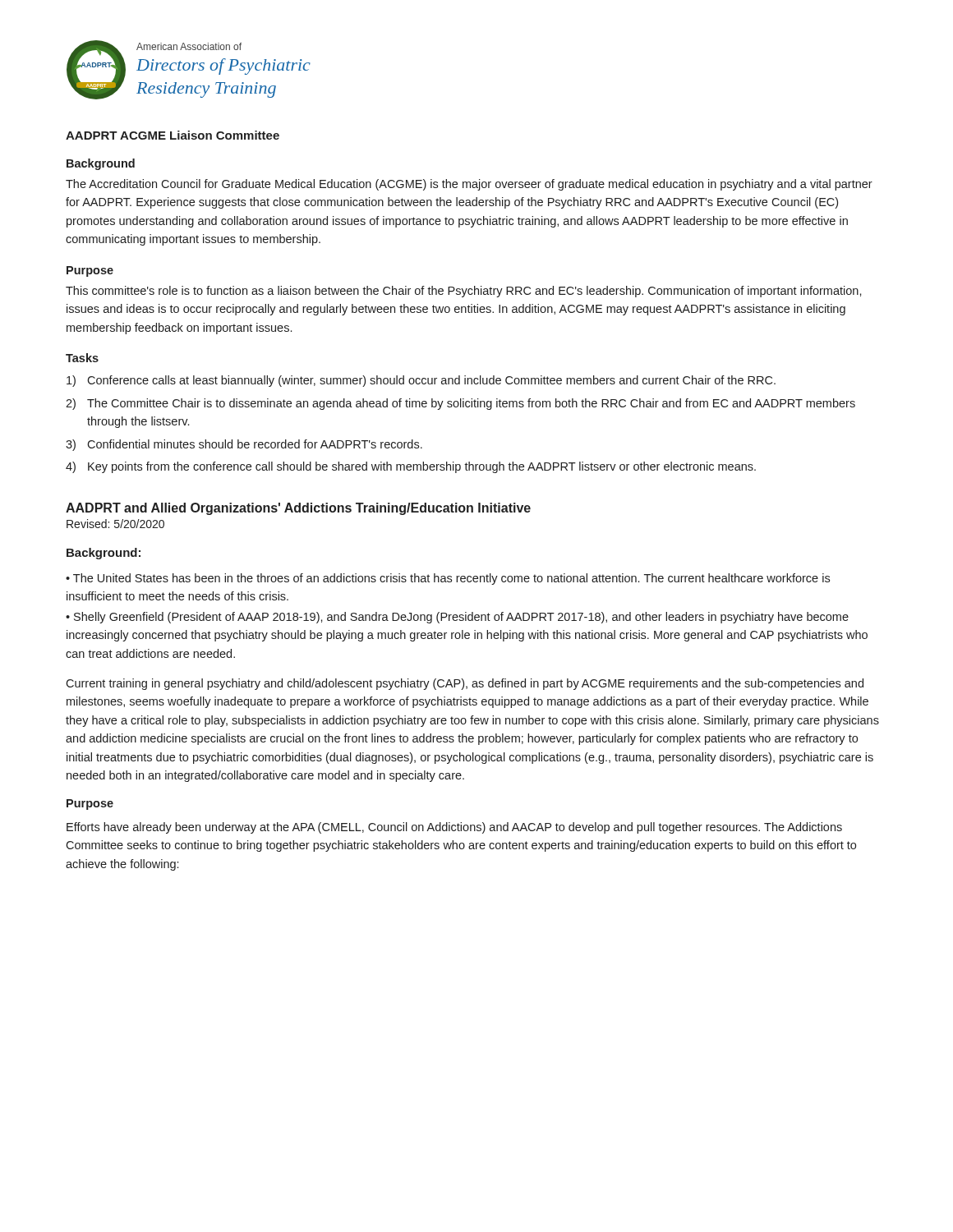Point to the element starting "The Accreditation Council for Graduate Medical"
The width and height of the screenshot is (953, 1232).
pos(469,212)
